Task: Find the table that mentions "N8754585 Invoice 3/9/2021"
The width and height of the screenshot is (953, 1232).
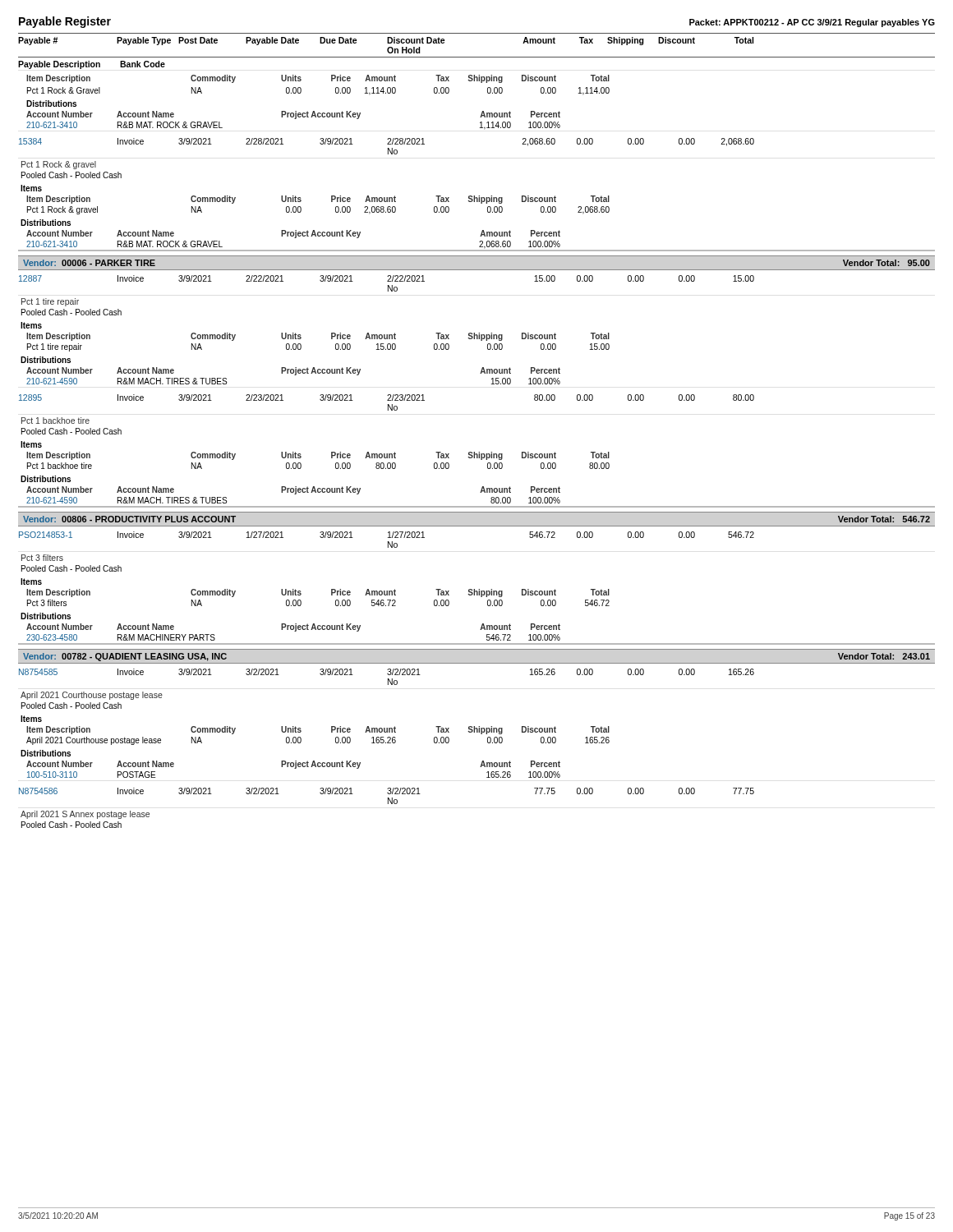Action: coord(476,748)
